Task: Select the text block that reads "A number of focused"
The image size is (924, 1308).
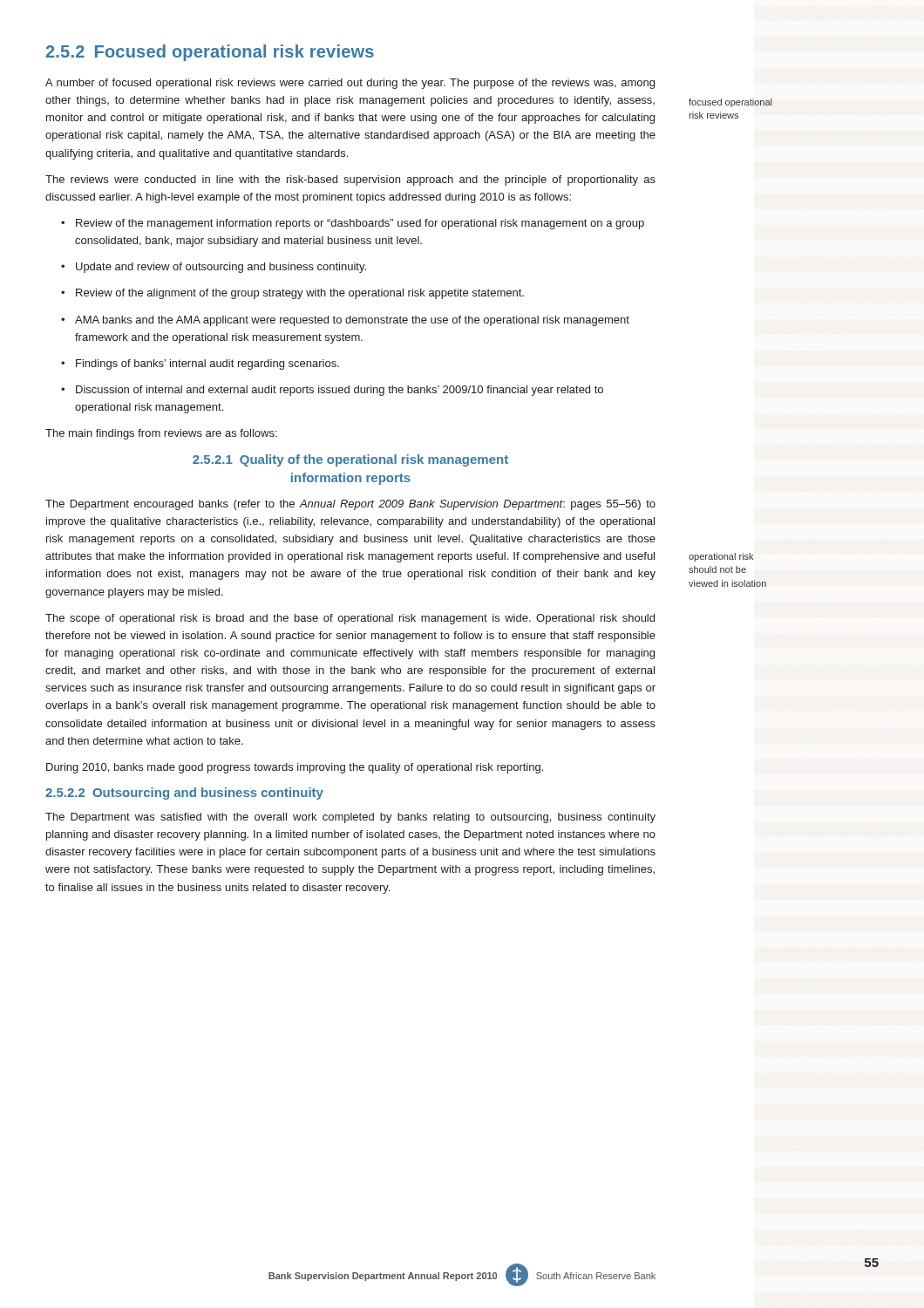Action: point(350,118)
